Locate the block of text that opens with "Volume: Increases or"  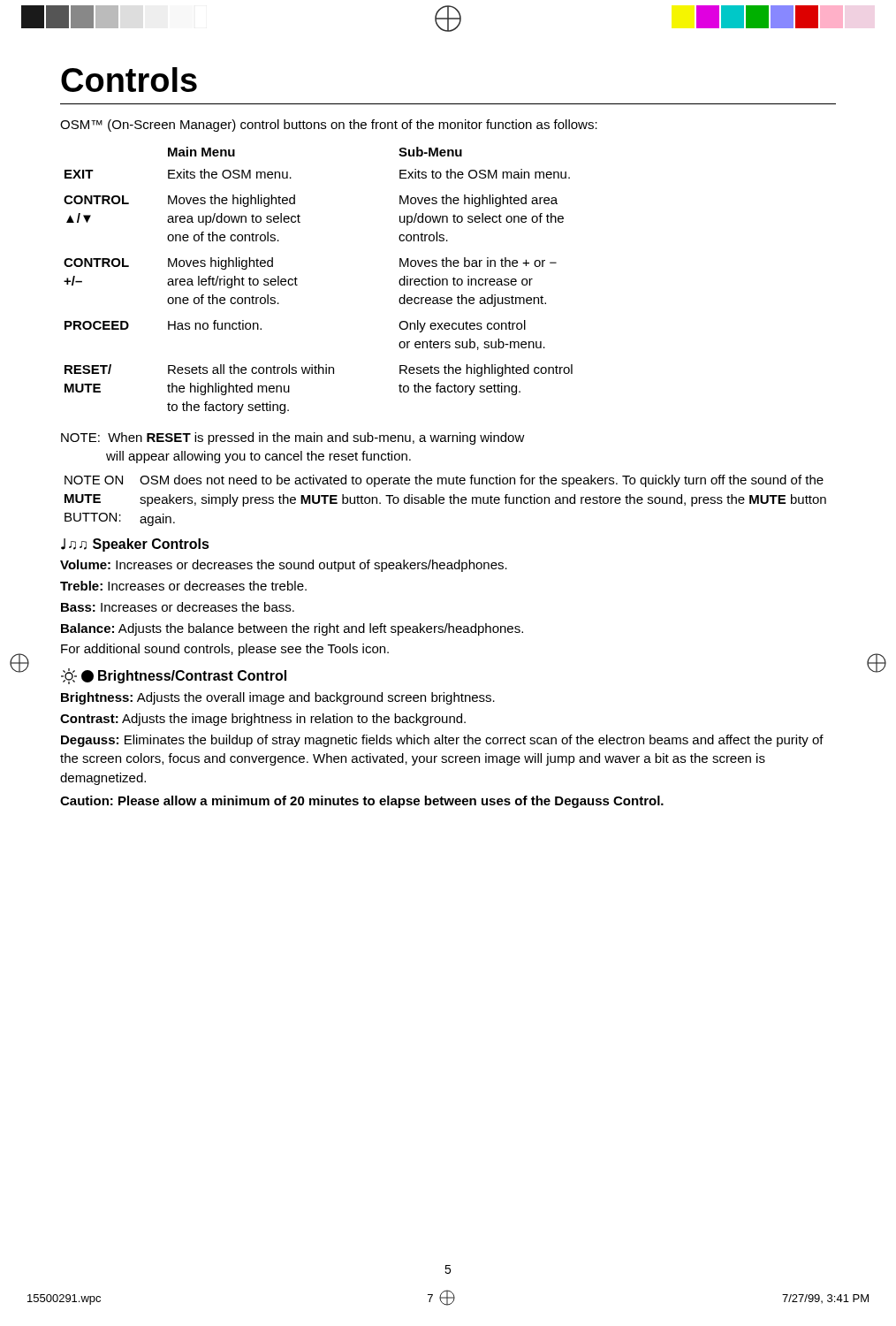pyautogui.click(x=284, y=566)
